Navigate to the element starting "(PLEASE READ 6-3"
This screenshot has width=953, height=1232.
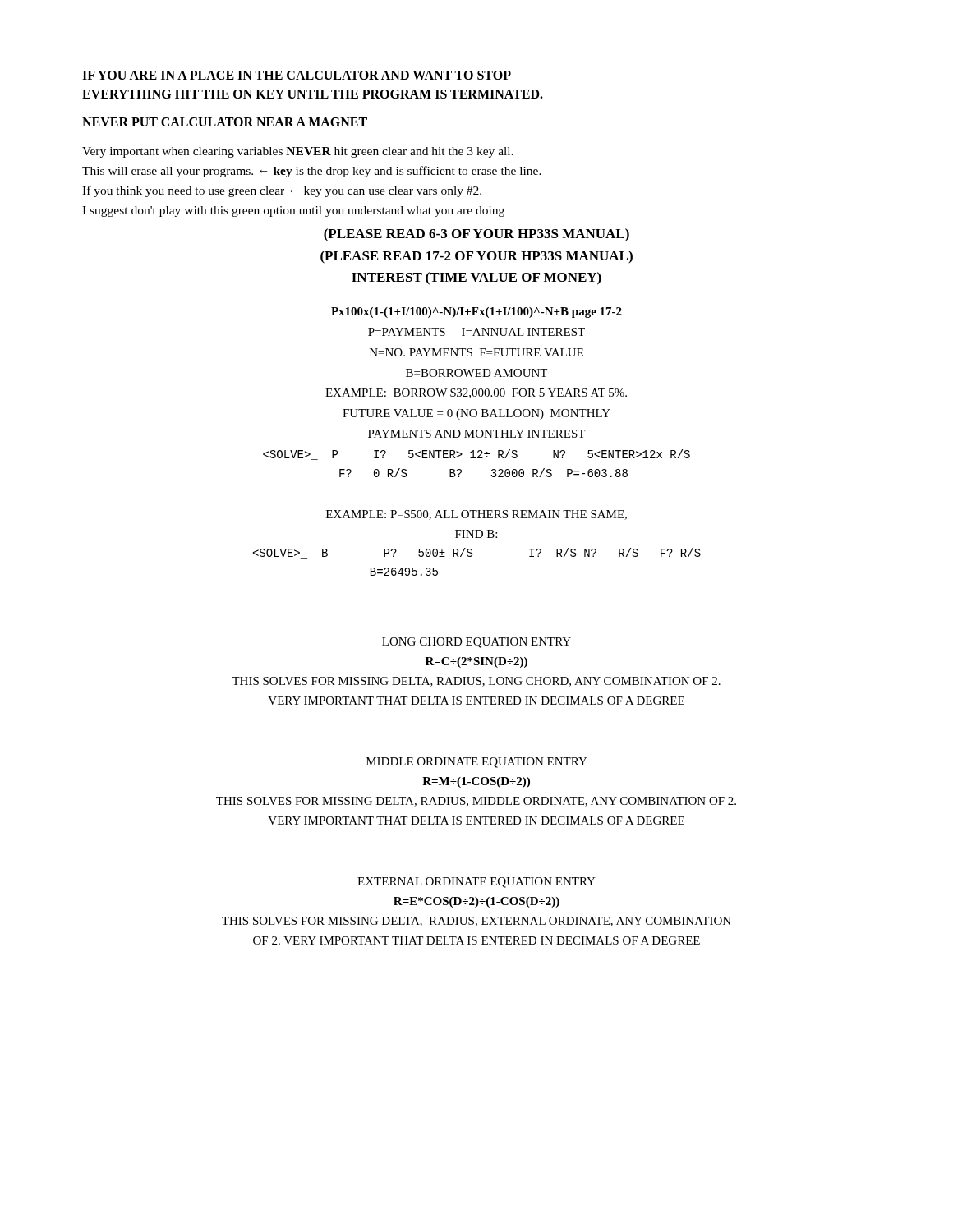click(476, 256)
